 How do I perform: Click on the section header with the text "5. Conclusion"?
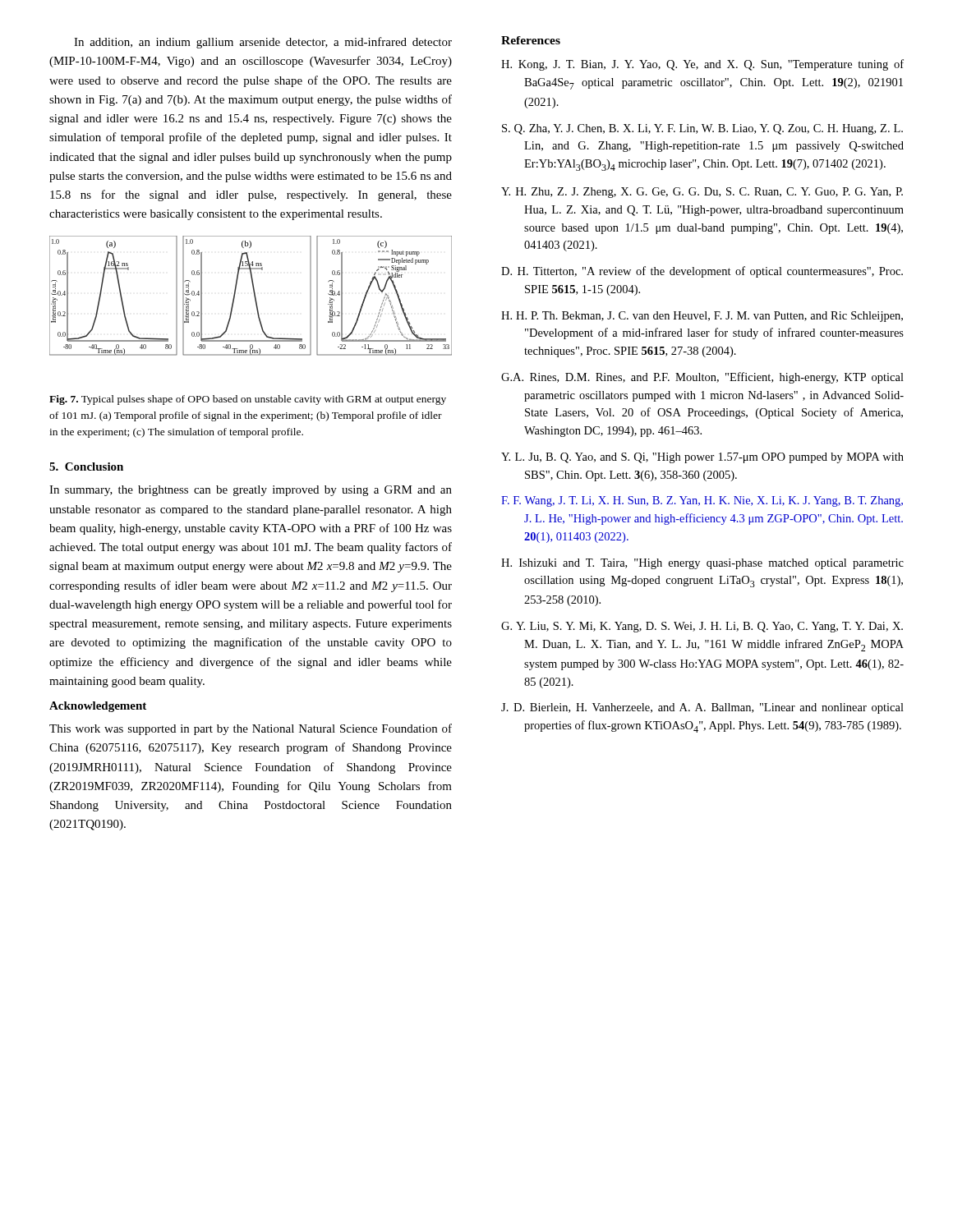[x=86, y=467]
